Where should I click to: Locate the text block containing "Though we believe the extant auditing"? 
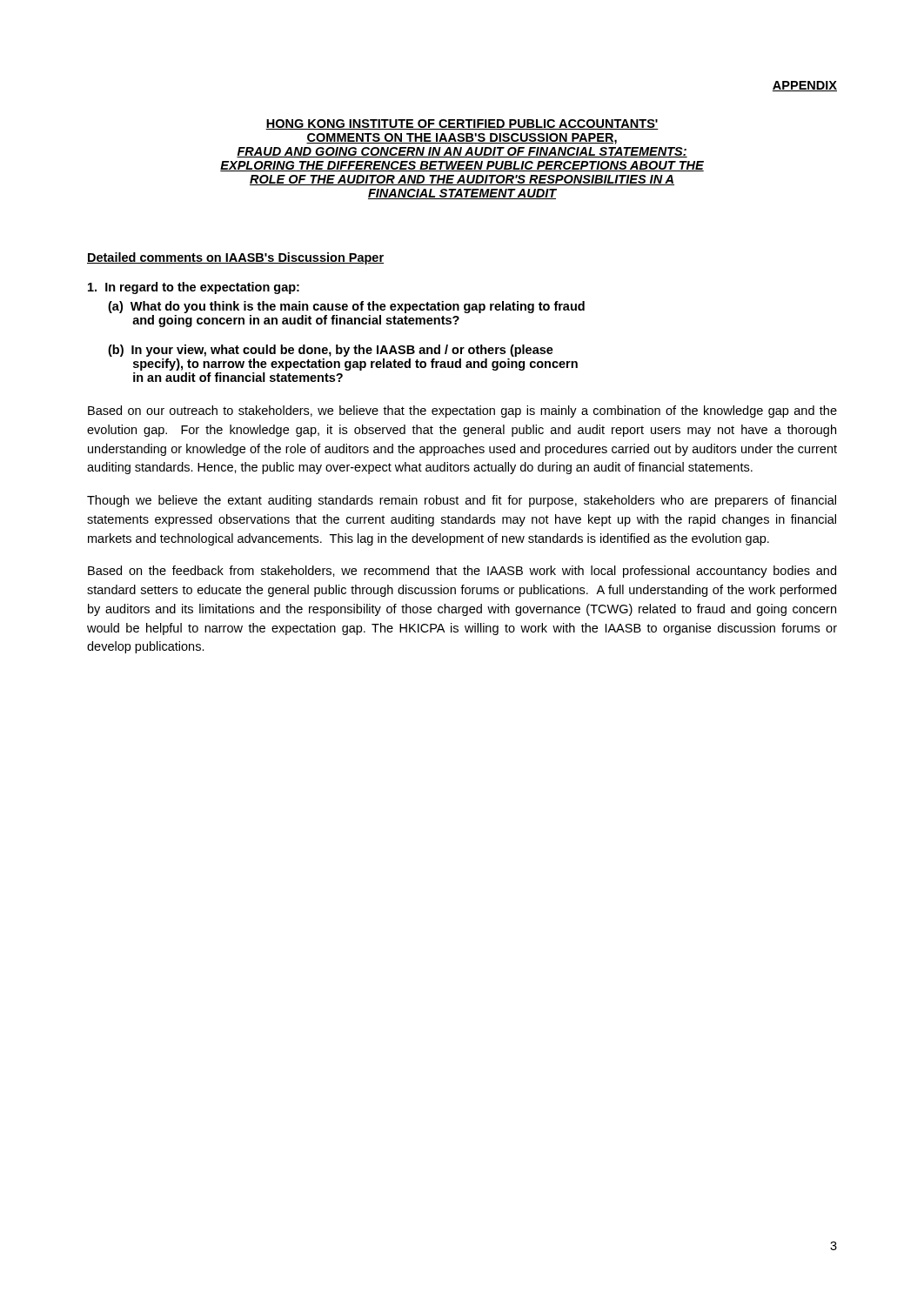[462, 519]
